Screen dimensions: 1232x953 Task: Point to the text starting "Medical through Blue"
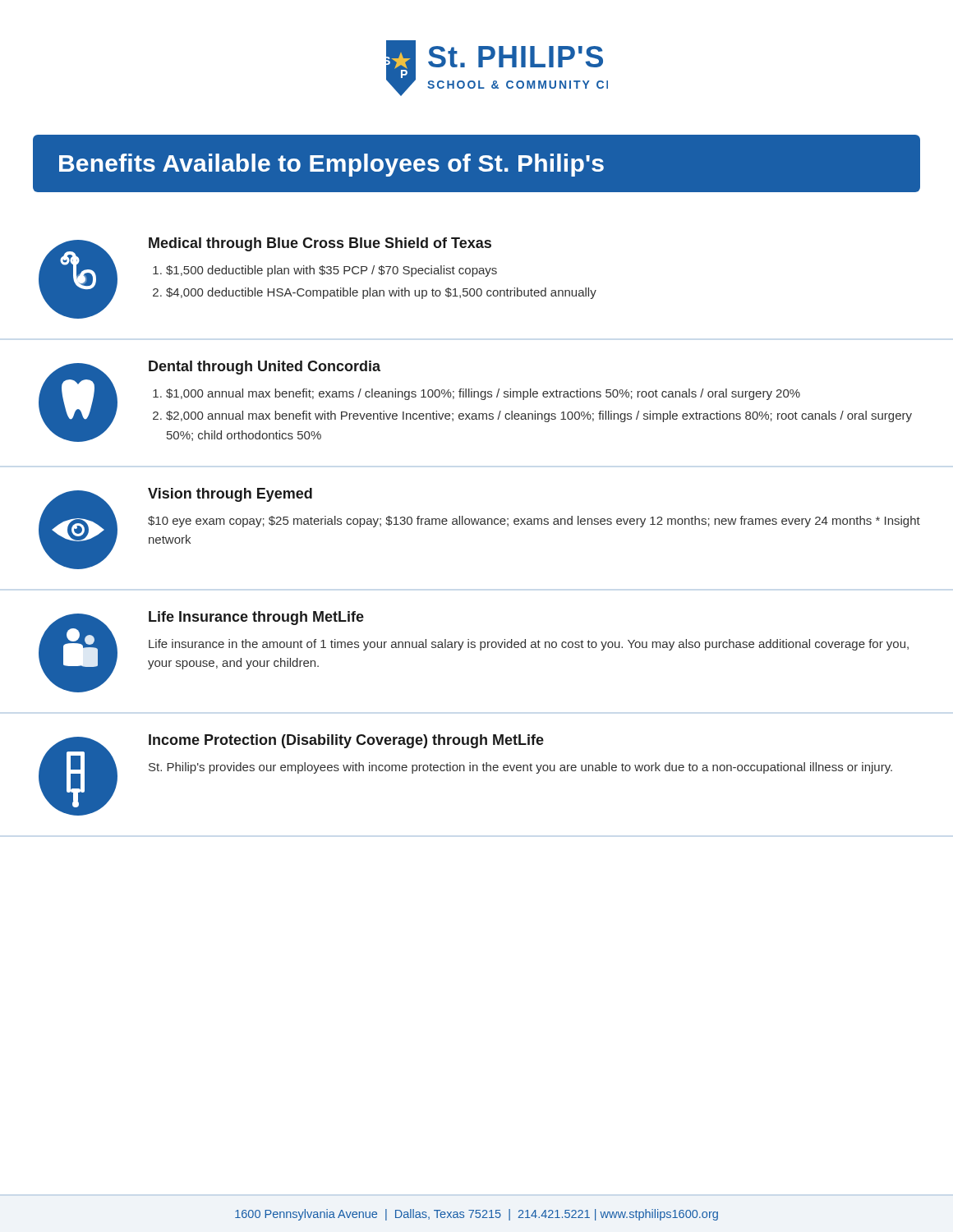[x=320, y=244]
